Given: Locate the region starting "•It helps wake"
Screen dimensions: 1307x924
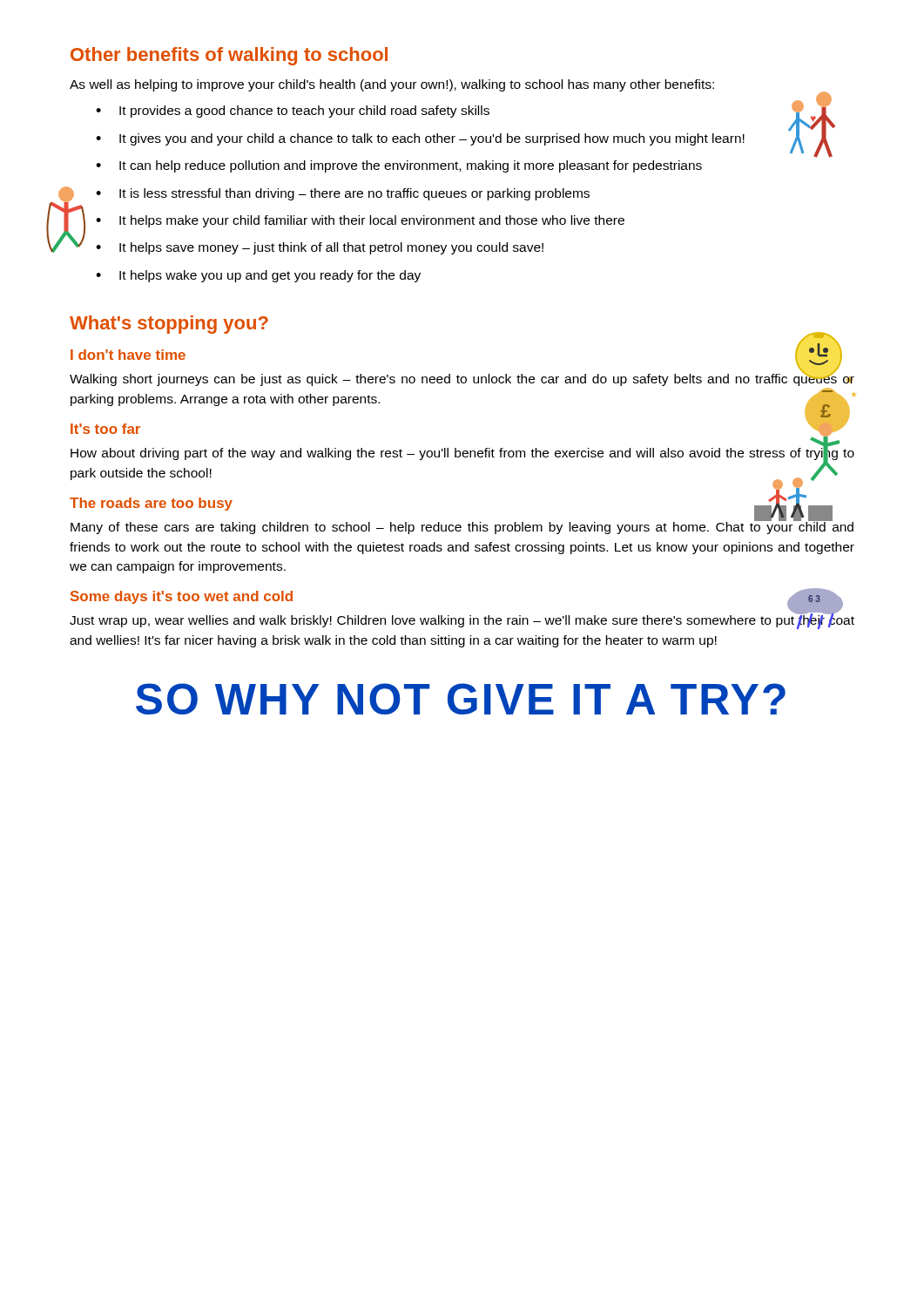Looking at the screenshot, I should [258, 276].
